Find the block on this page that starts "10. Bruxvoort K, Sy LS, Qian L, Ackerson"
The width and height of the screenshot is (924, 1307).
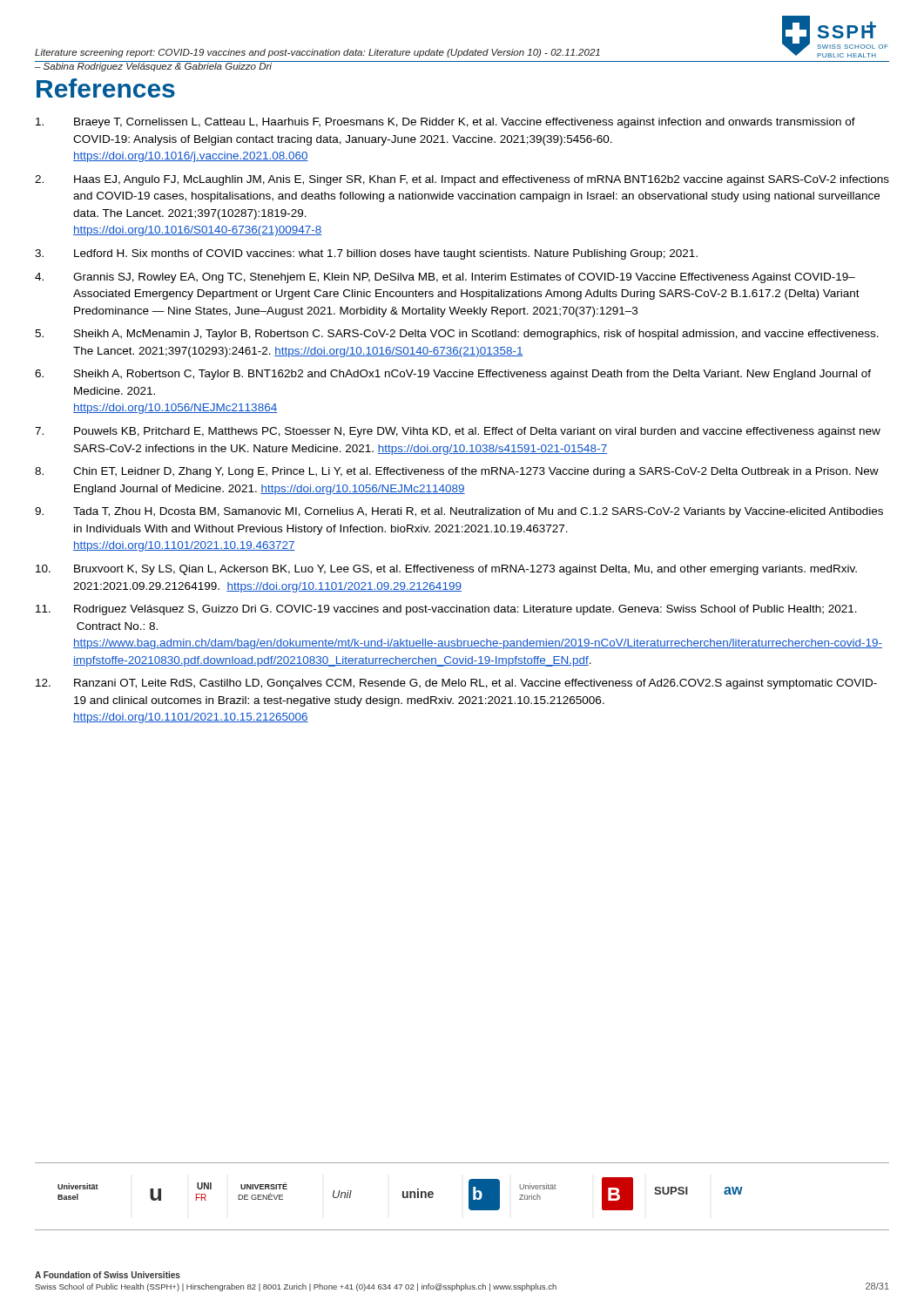coord(462,577)
